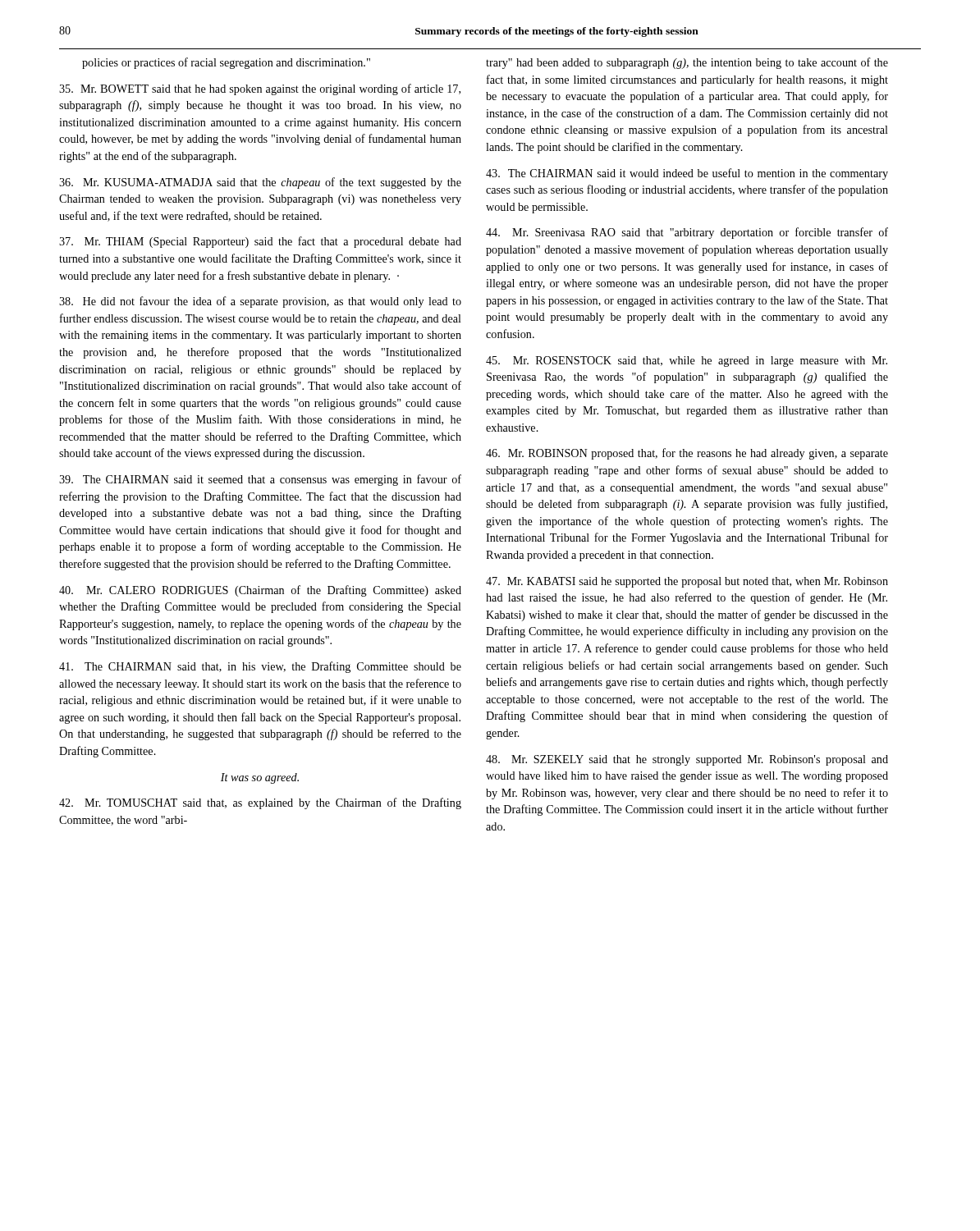The height and width of the screenshot is (1231, 980).
Task: Select the text block with the text "Mr. Sreenivasa RAO said that "arbitrary deportation"
Action: (687, 283)
